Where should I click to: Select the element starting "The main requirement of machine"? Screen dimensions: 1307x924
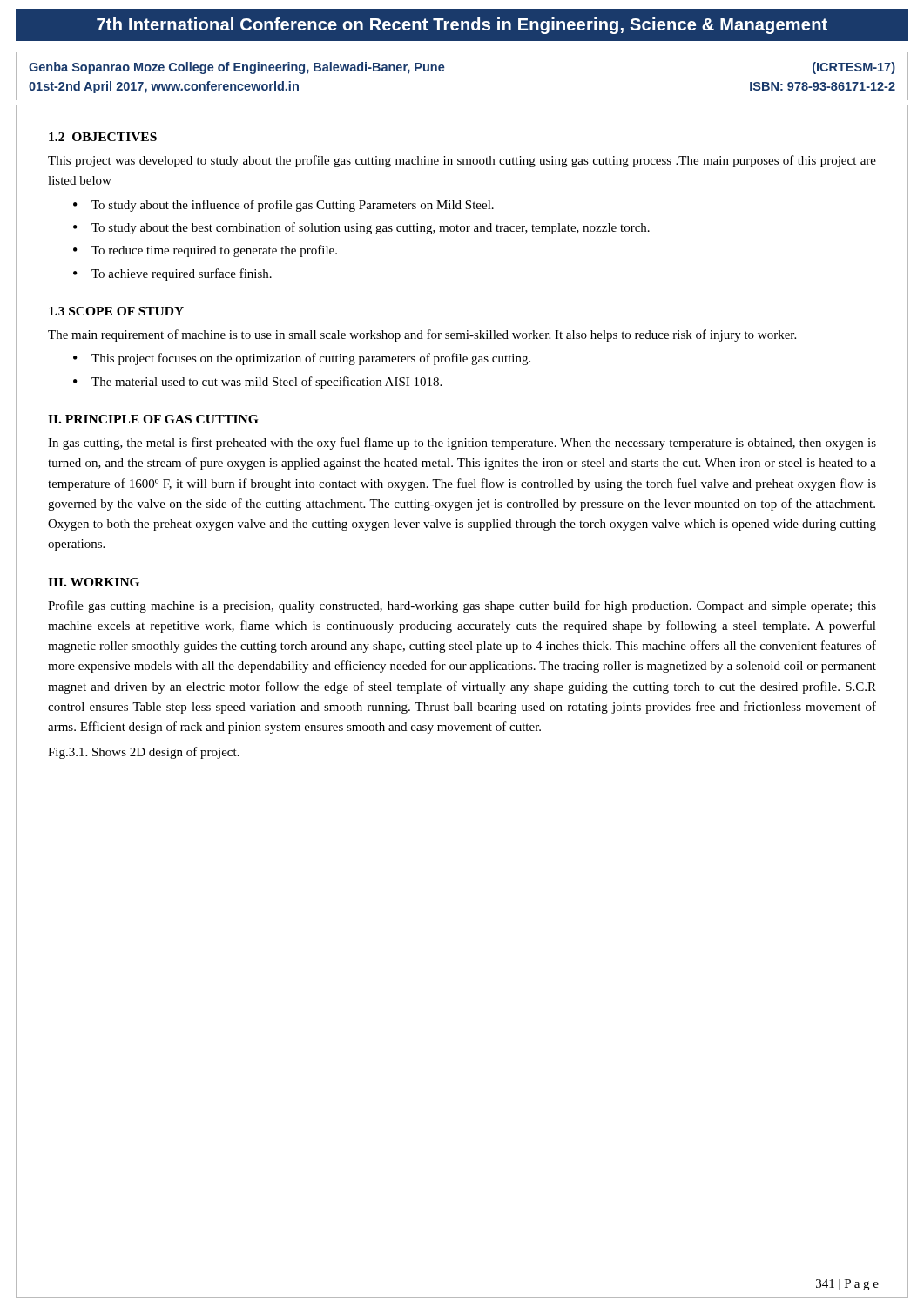point(422,335)
